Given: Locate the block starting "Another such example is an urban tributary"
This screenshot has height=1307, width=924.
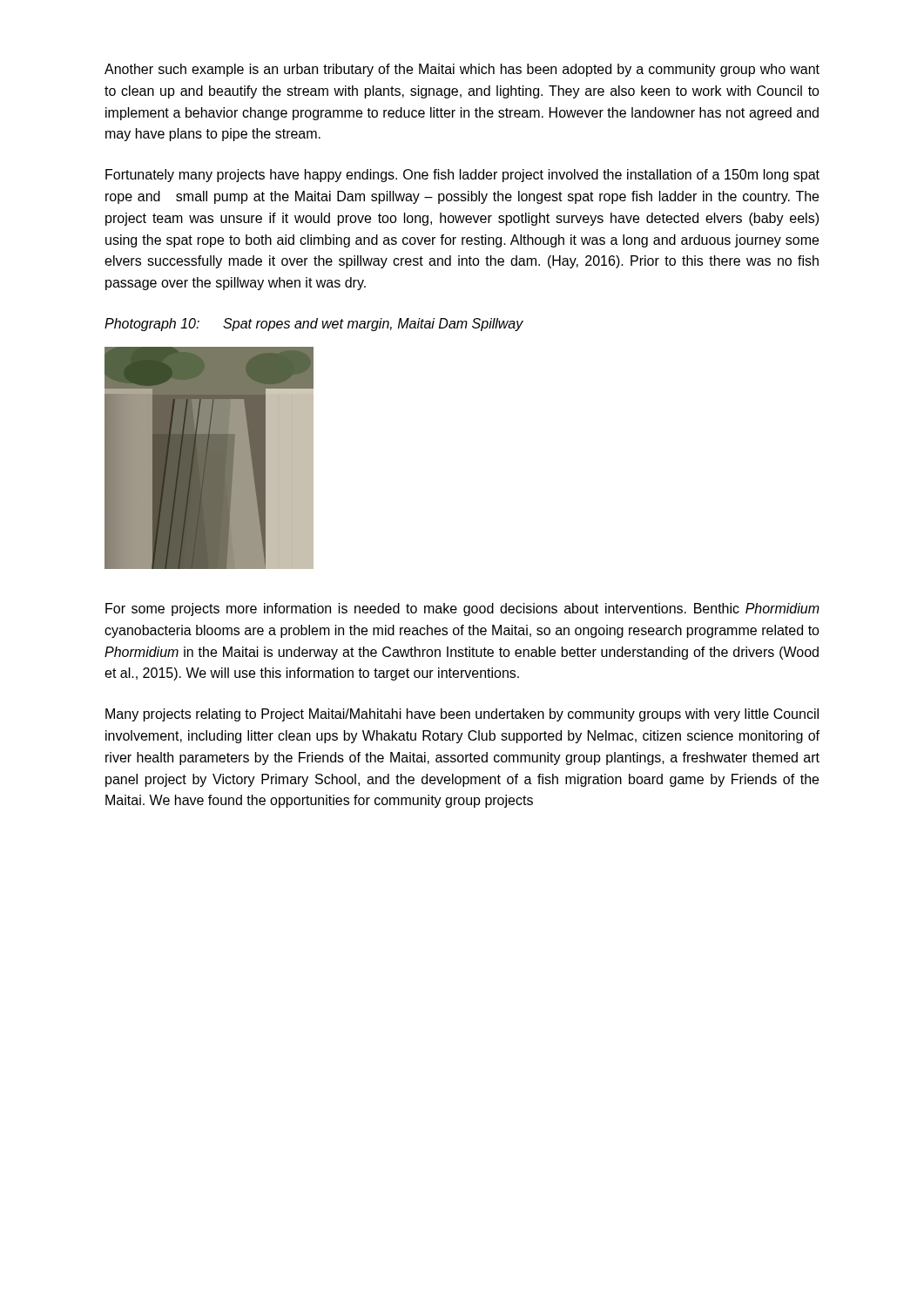Looking at the screenshot, I should click(x=462, y=102).
